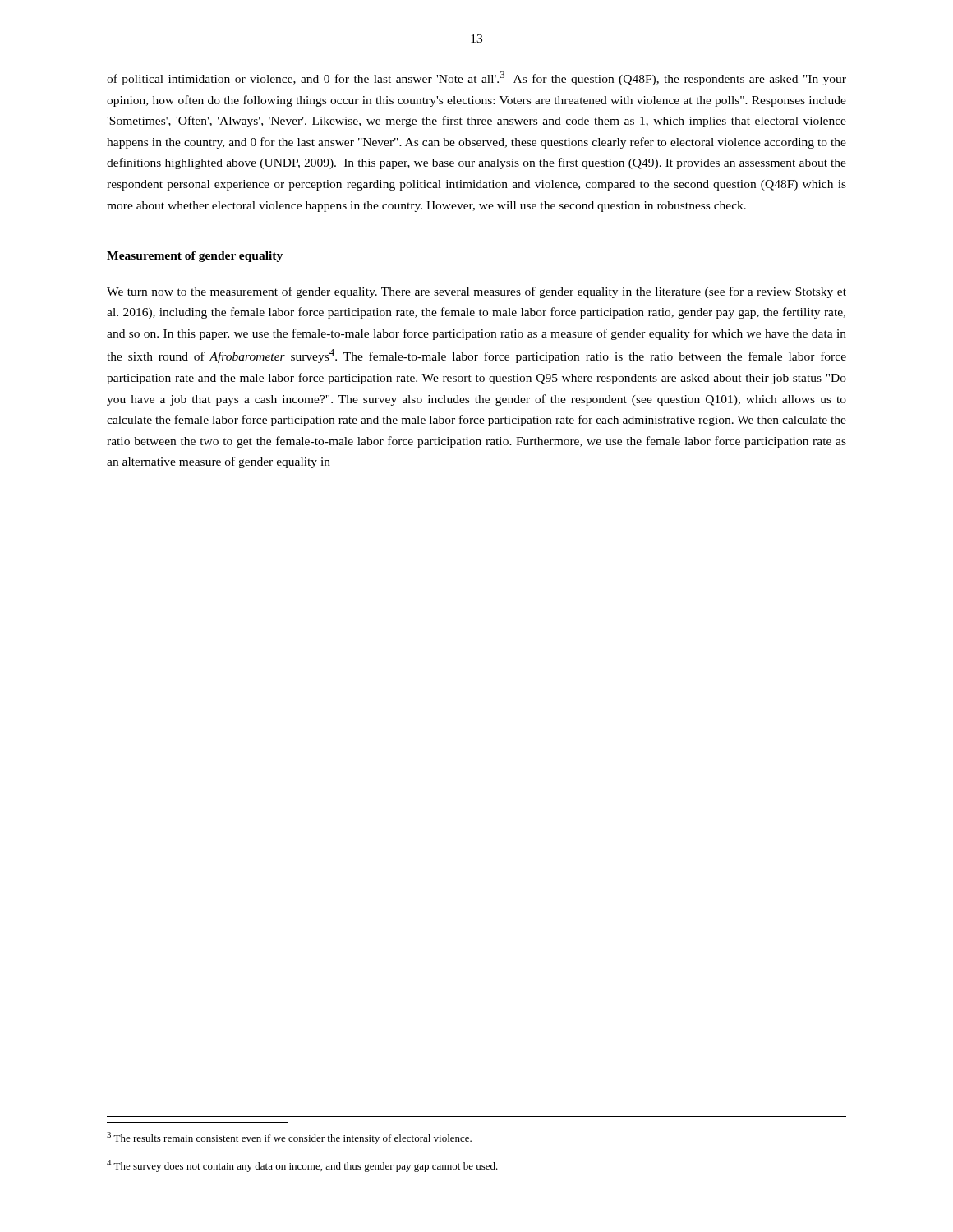Locate the block of text that opens with "4 The survey does not contain"
The image size is (953, 1232).
click(302, 1164)
